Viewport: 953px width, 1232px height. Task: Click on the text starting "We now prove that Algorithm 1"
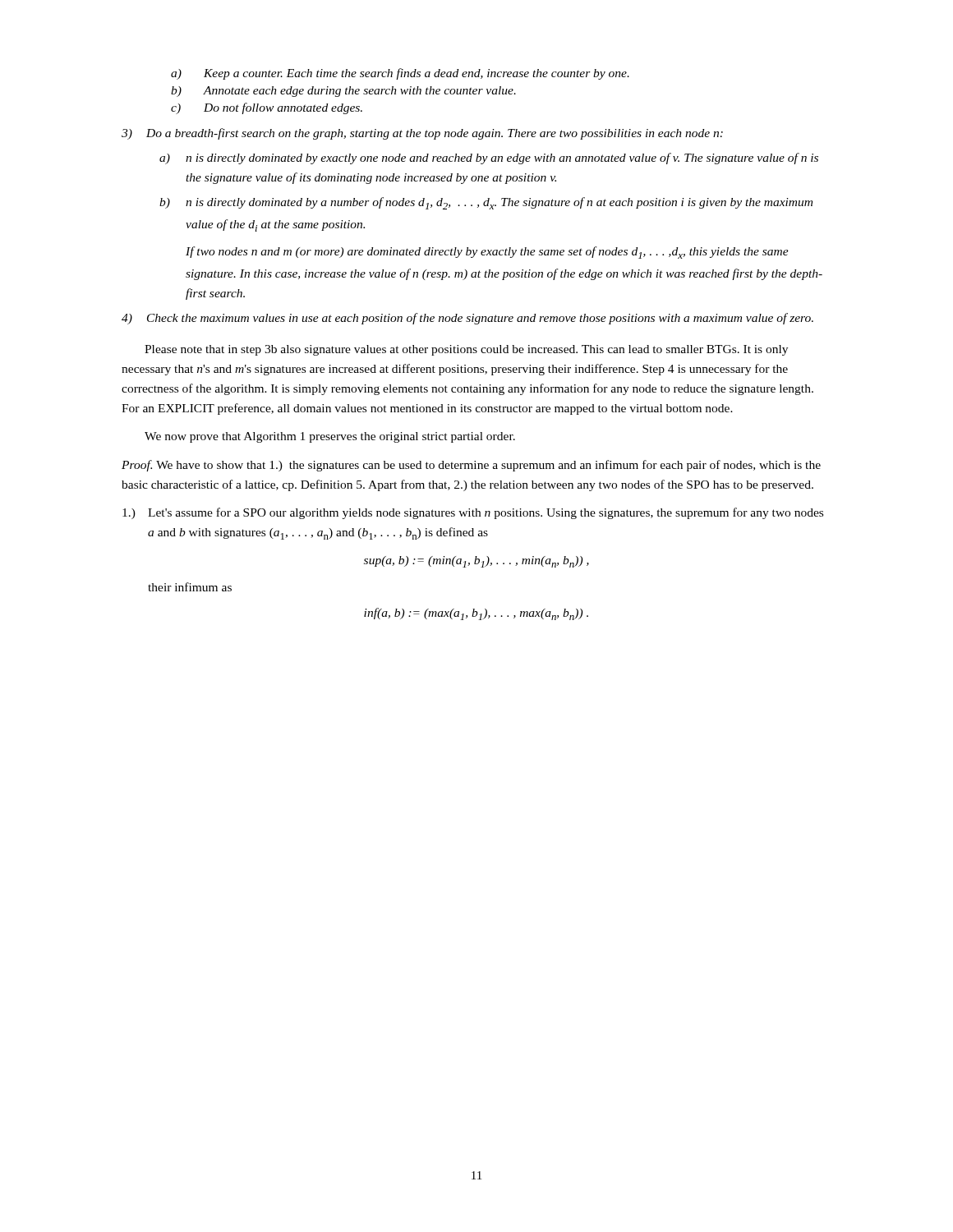(x=330, y=436)
